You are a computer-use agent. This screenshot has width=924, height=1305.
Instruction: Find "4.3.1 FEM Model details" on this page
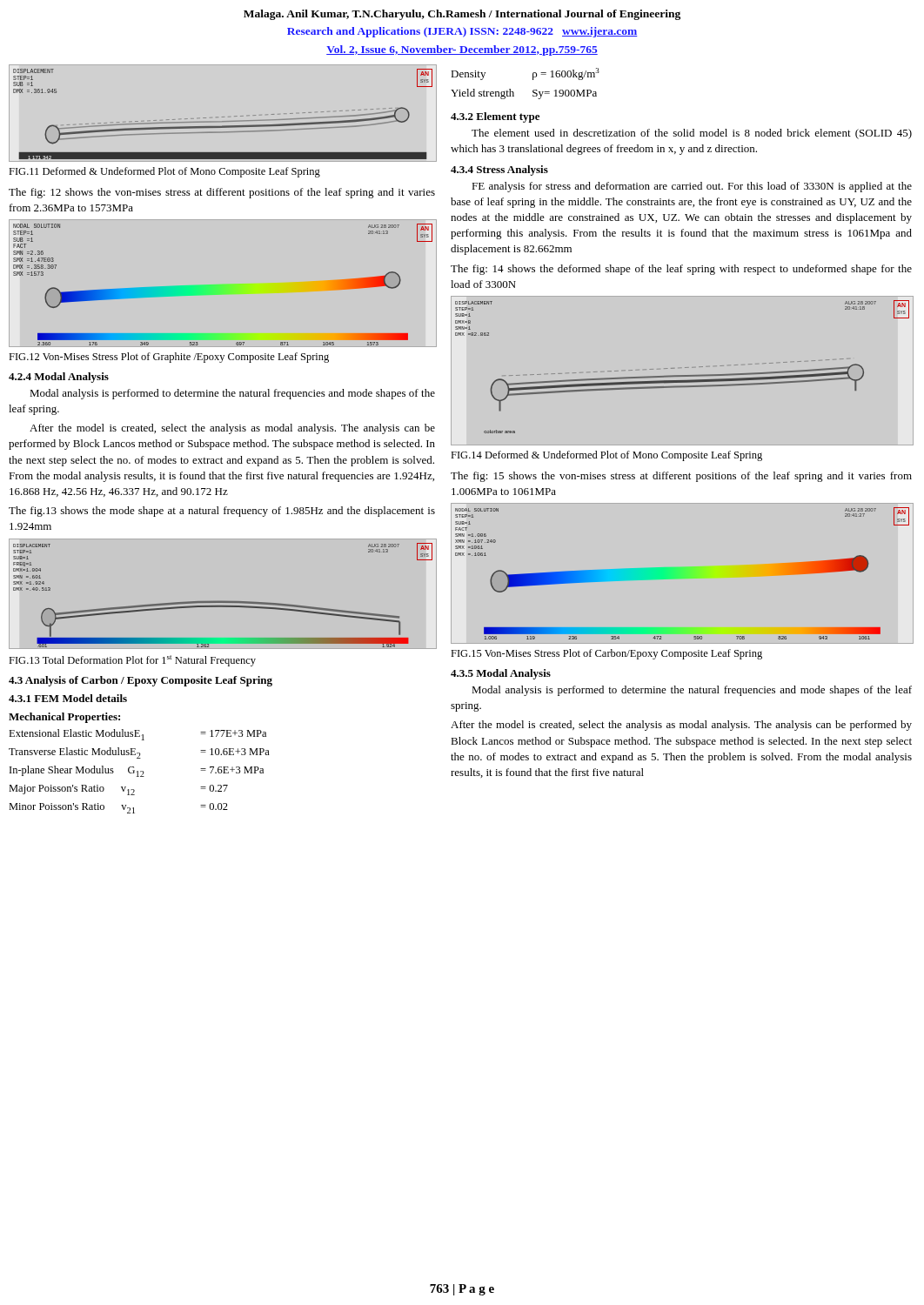[68, 698]
